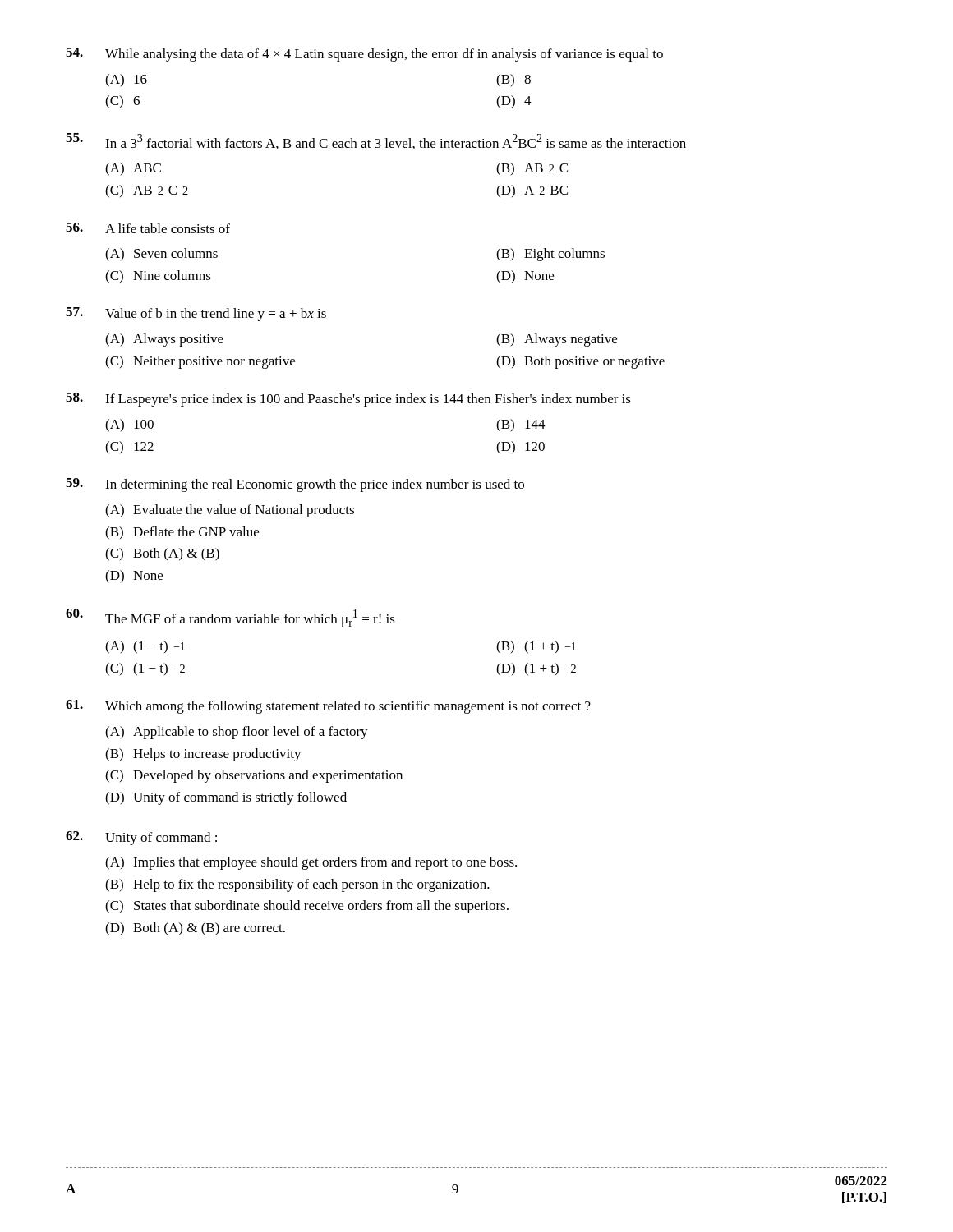Navigate to the region starting "54. While analysing"
953x1232 pixels.
point(364,55)
